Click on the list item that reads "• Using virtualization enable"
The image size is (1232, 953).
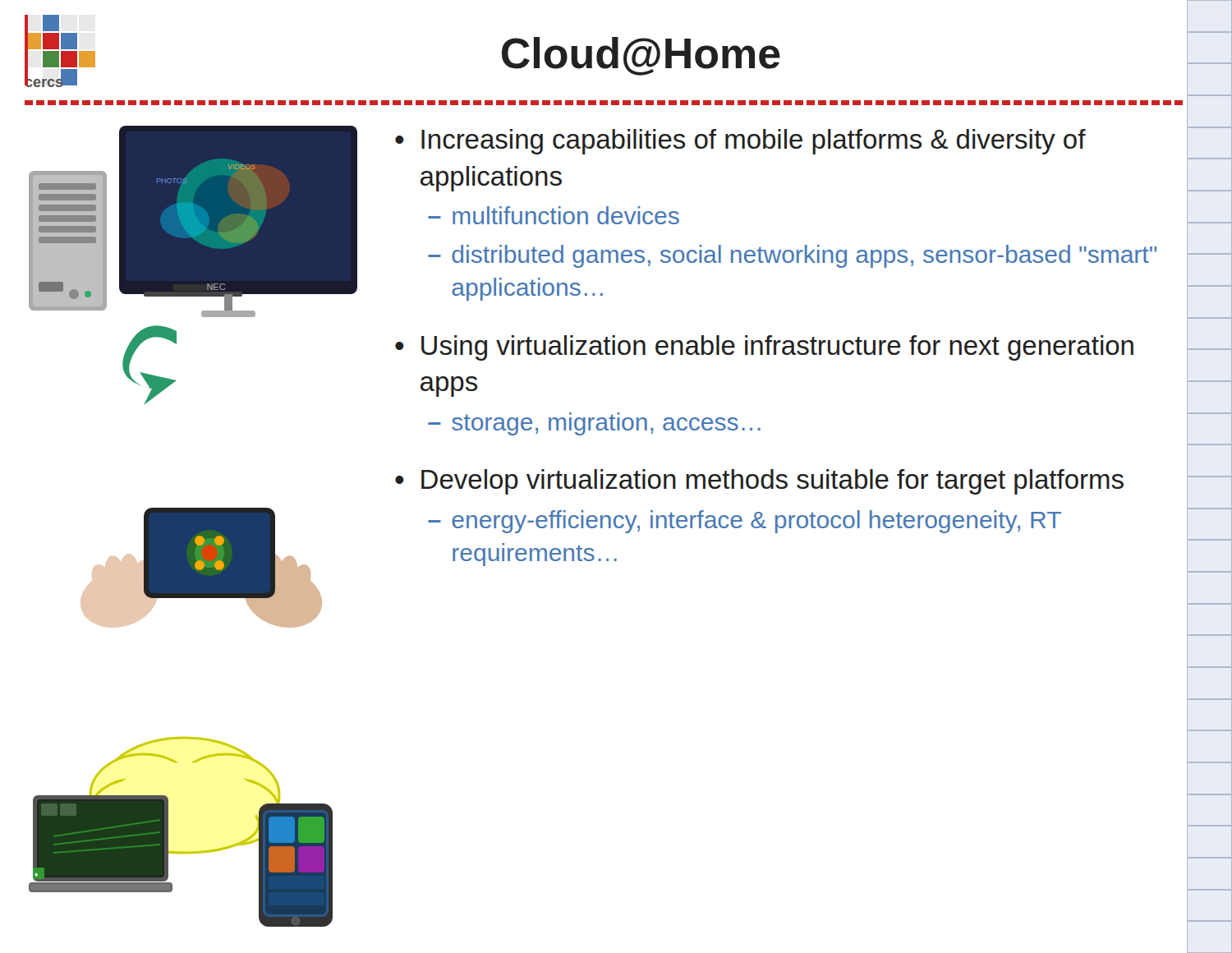pos(764,348)
